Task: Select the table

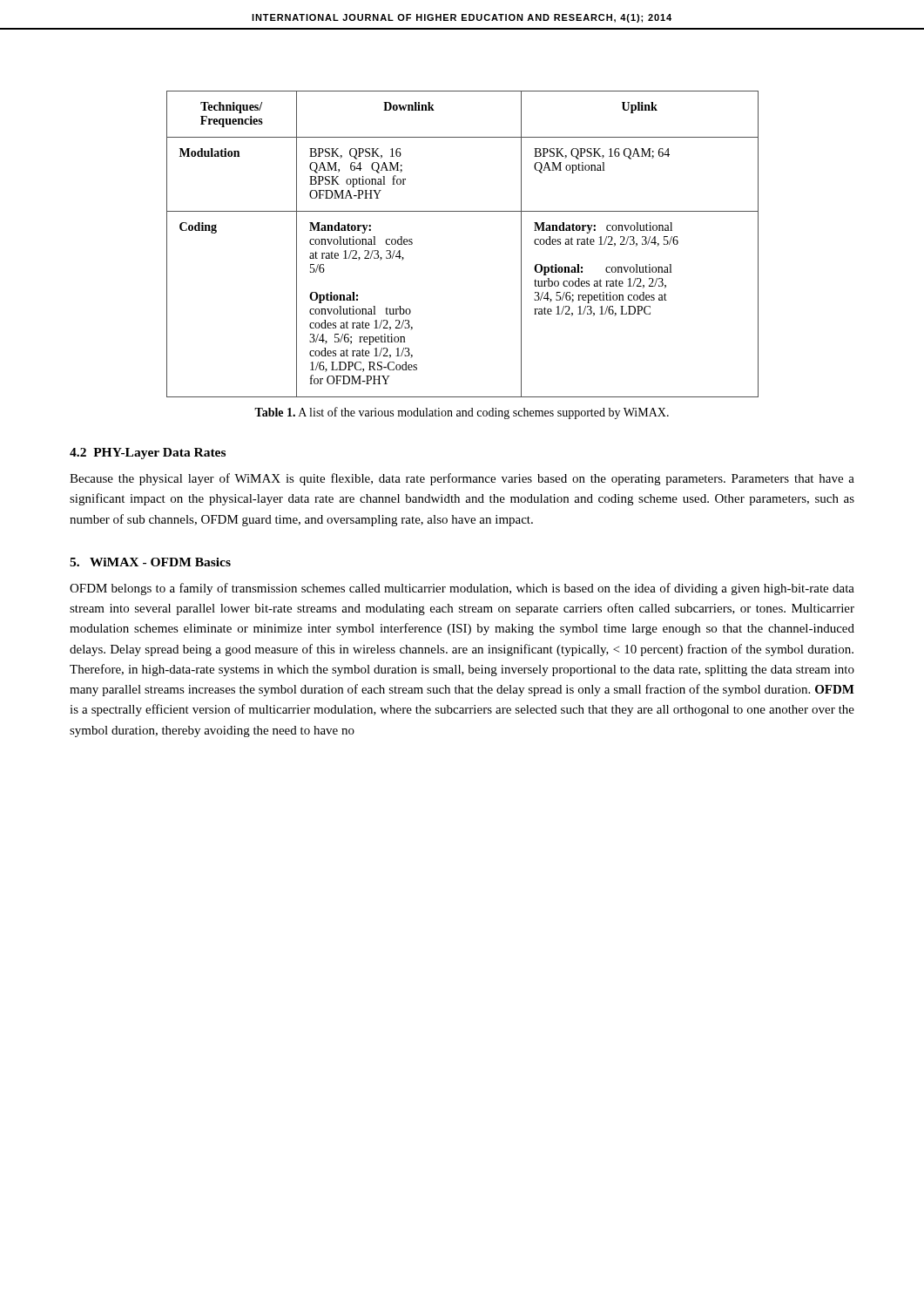Action: point(462,244)
